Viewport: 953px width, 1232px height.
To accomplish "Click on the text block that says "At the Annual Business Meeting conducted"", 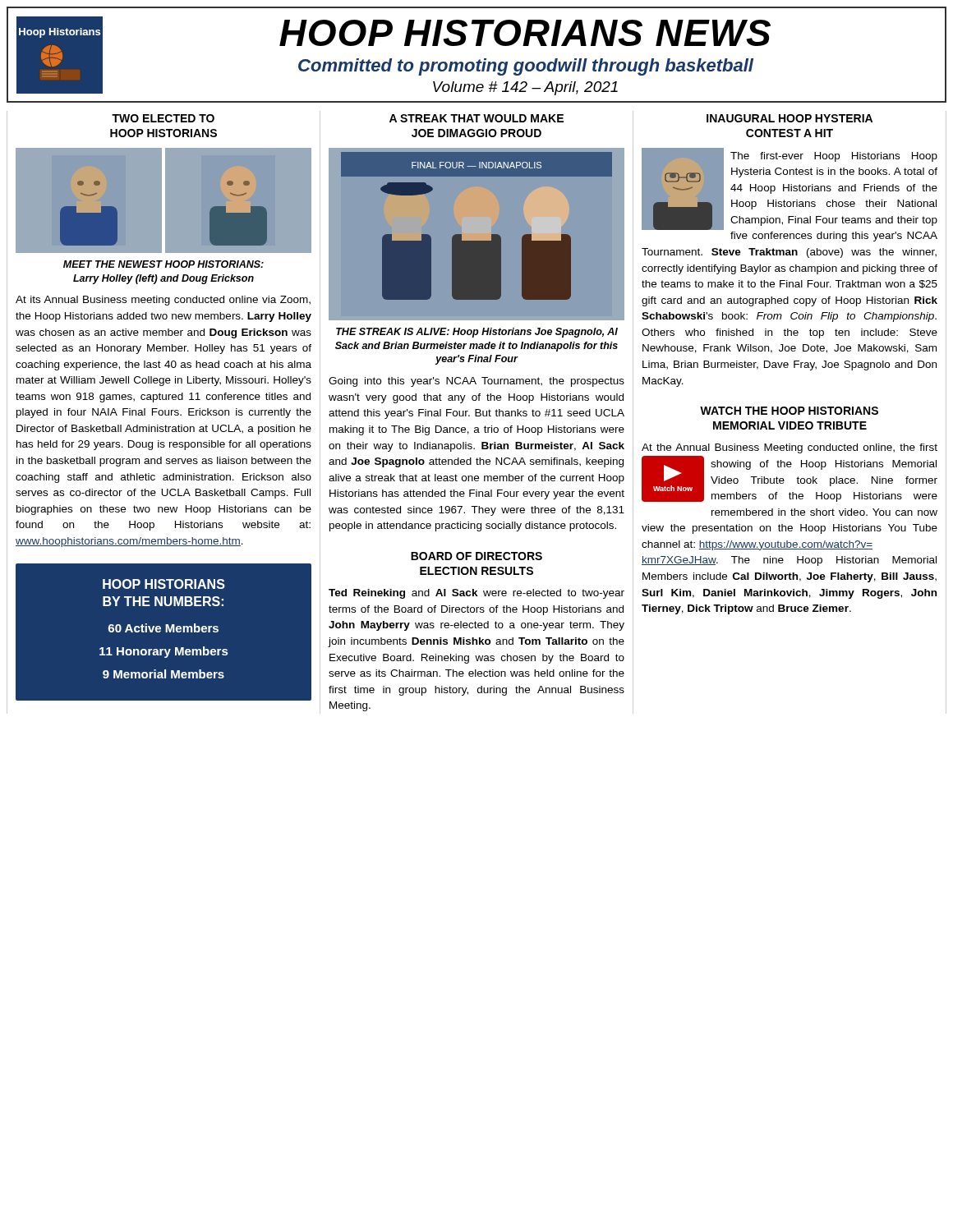I will [790, 528].
